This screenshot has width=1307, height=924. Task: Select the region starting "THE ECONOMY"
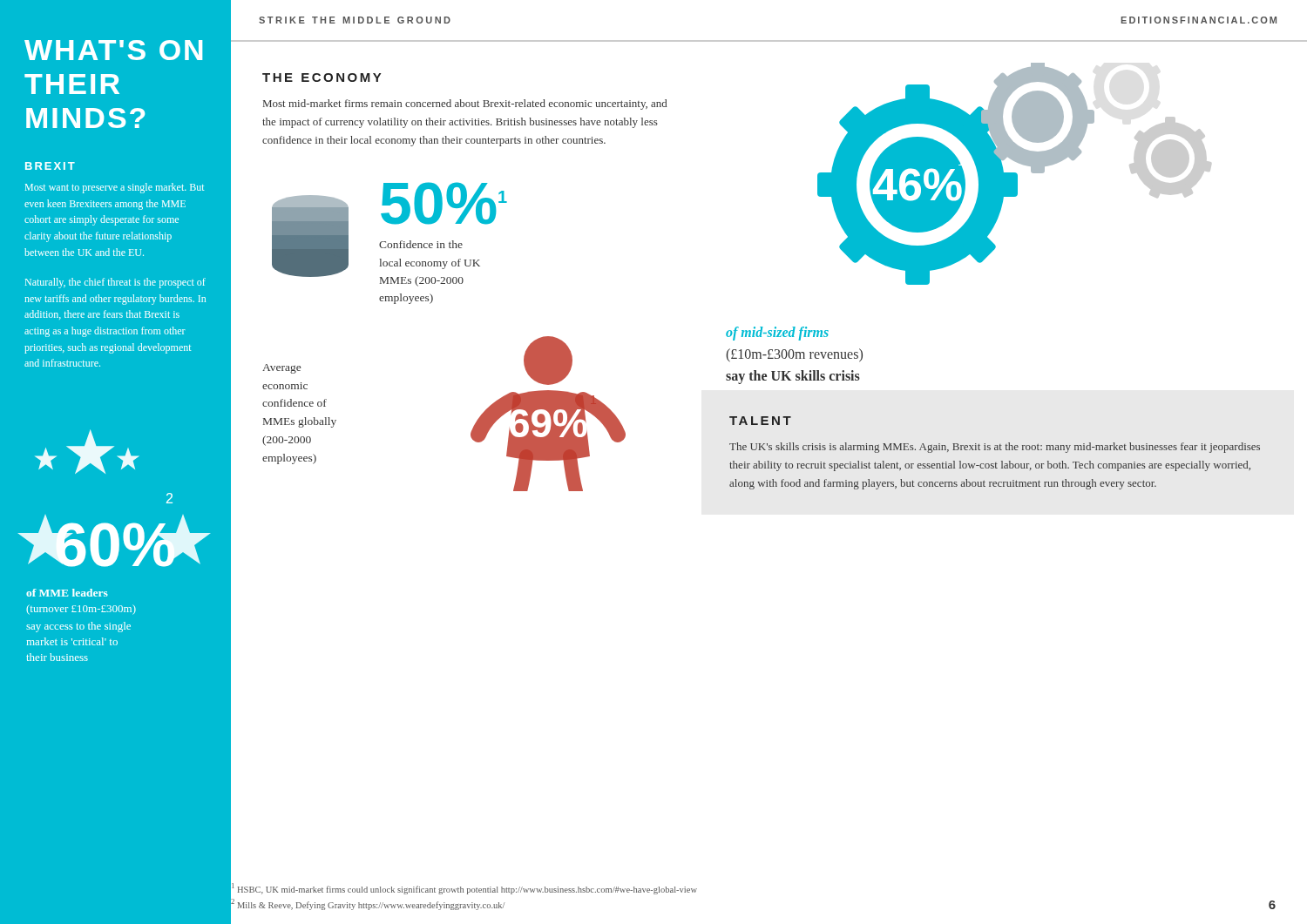[323, 77]
